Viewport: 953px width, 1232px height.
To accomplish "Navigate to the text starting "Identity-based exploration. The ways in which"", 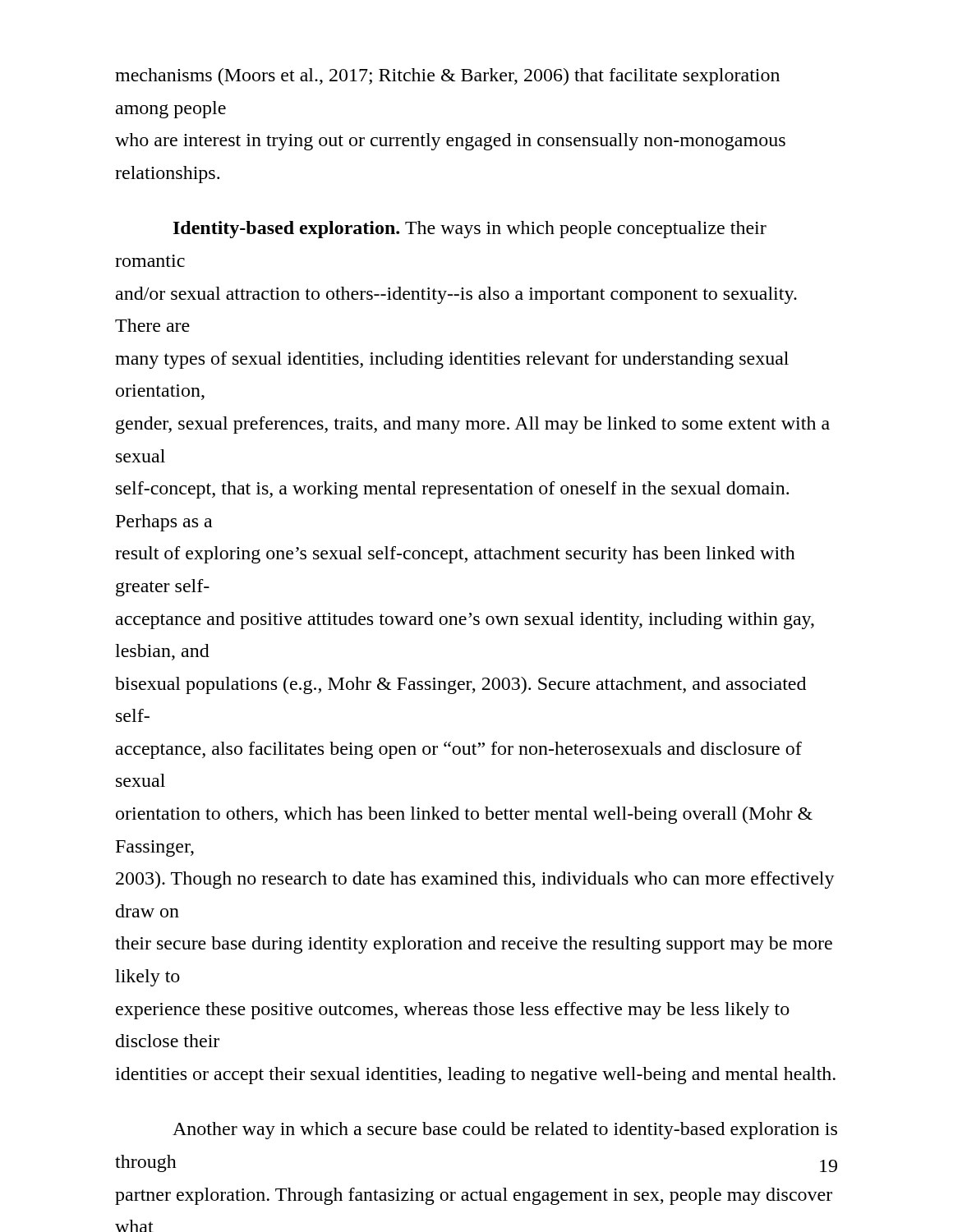I will tap(470, 230).
